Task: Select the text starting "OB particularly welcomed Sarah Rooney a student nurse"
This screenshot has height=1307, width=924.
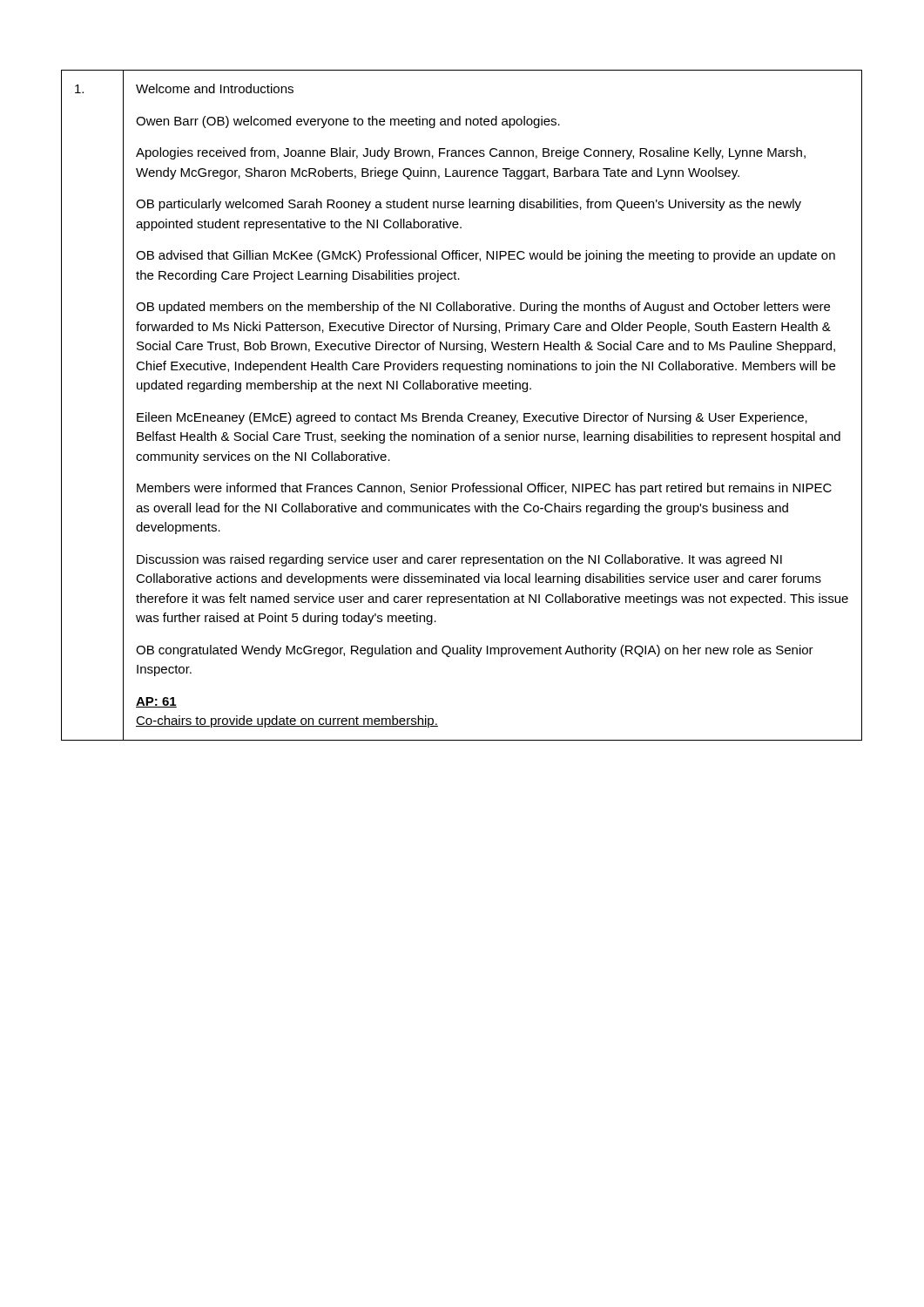Action: [x=469, y=213]
